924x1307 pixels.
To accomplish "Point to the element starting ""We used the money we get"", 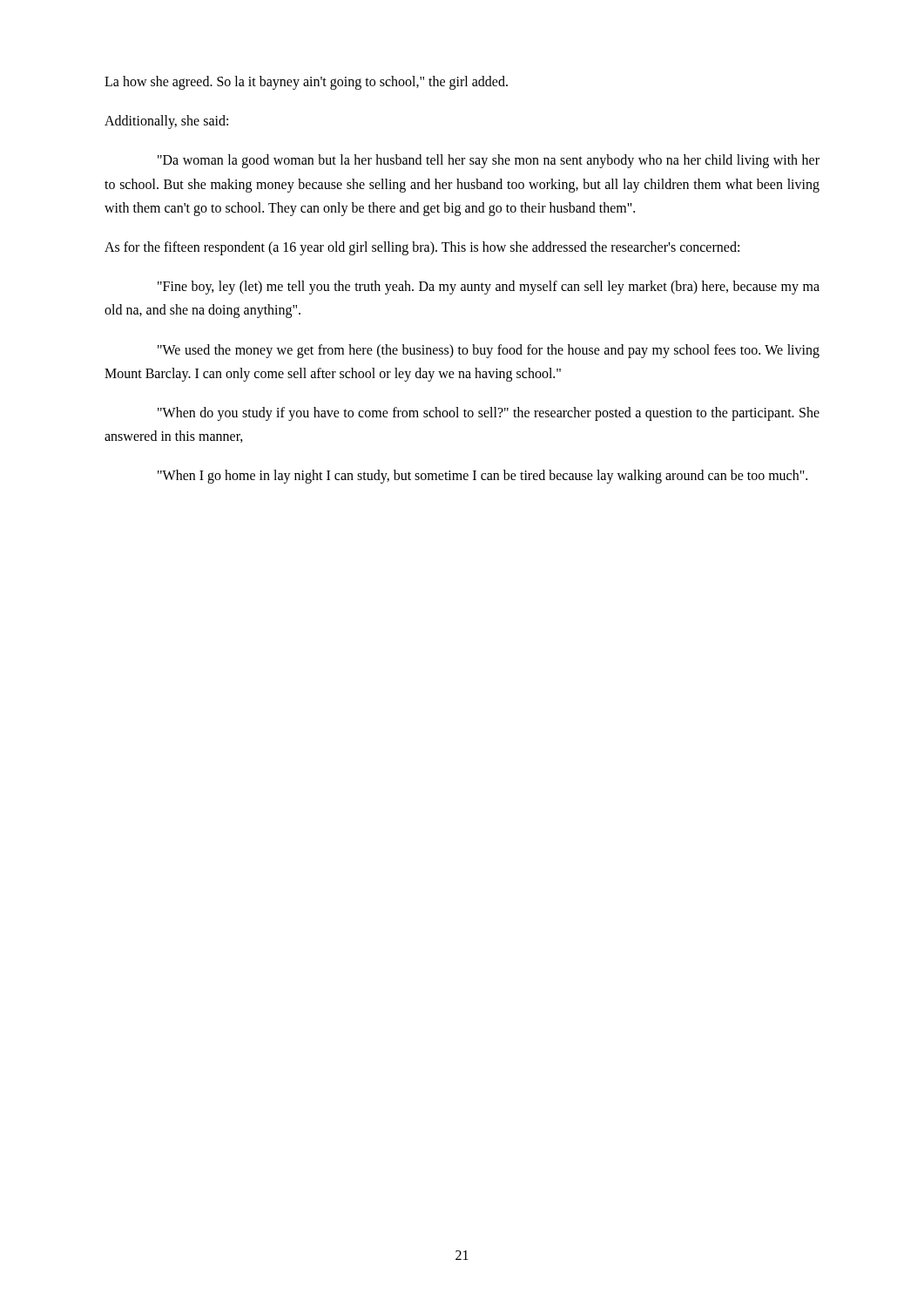I will (x=462, y=361).
